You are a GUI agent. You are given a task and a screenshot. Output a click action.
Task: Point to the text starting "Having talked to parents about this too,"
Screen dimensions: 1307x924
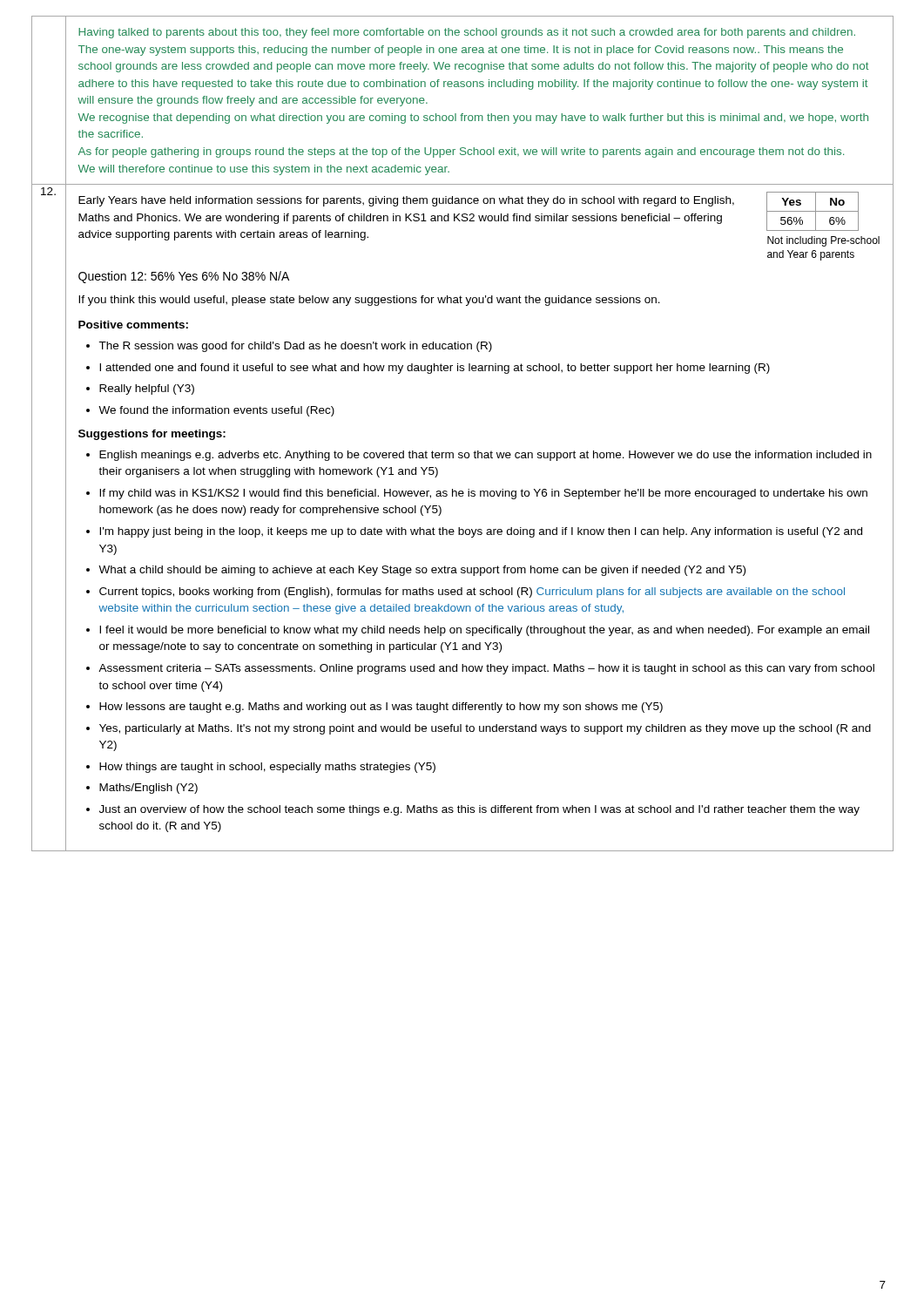point(479,32)
